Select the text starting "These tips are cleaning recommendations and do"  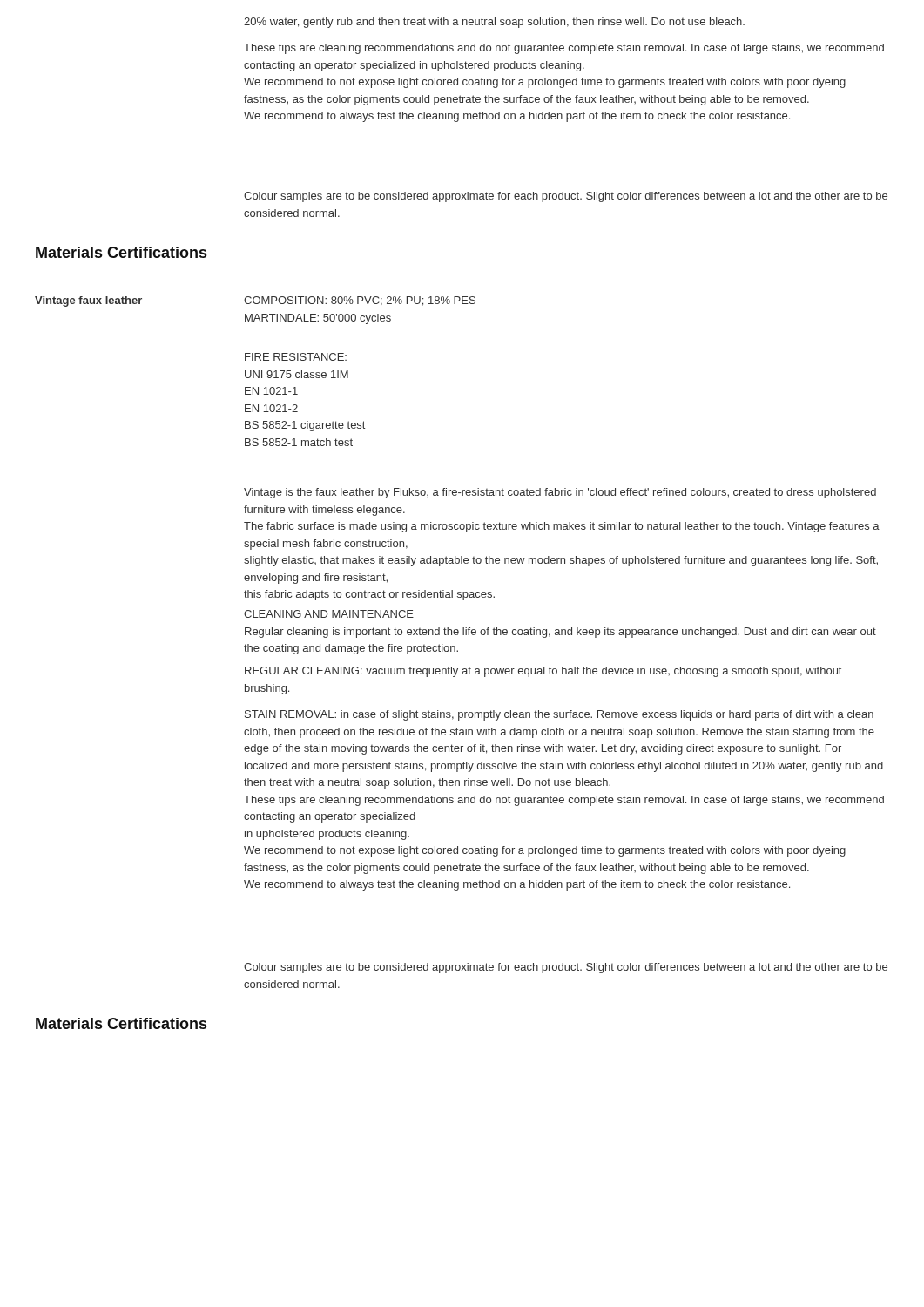566,82
